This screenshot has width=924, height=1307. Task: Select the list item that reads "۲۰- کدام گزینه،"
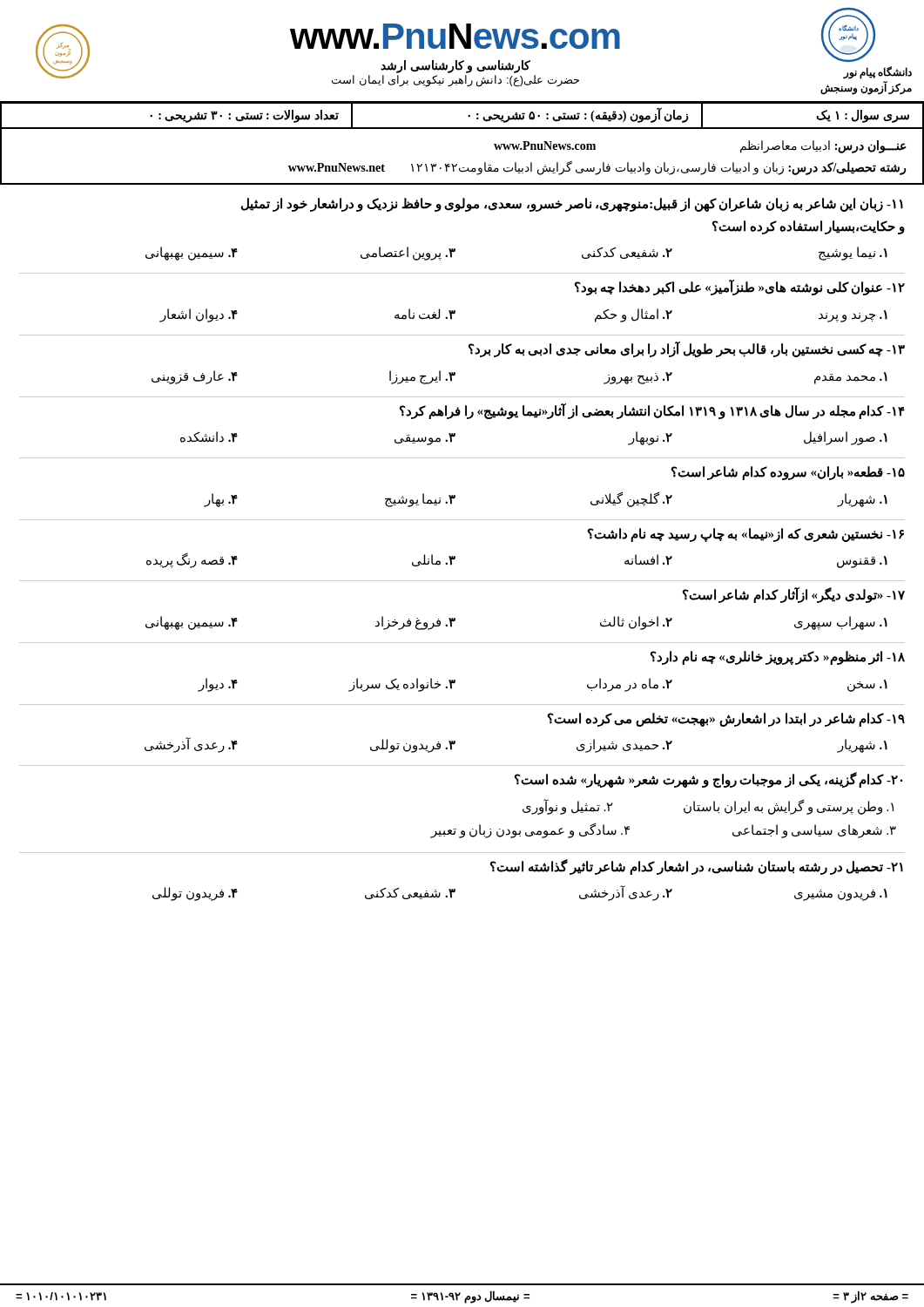(x=708, y=780)
